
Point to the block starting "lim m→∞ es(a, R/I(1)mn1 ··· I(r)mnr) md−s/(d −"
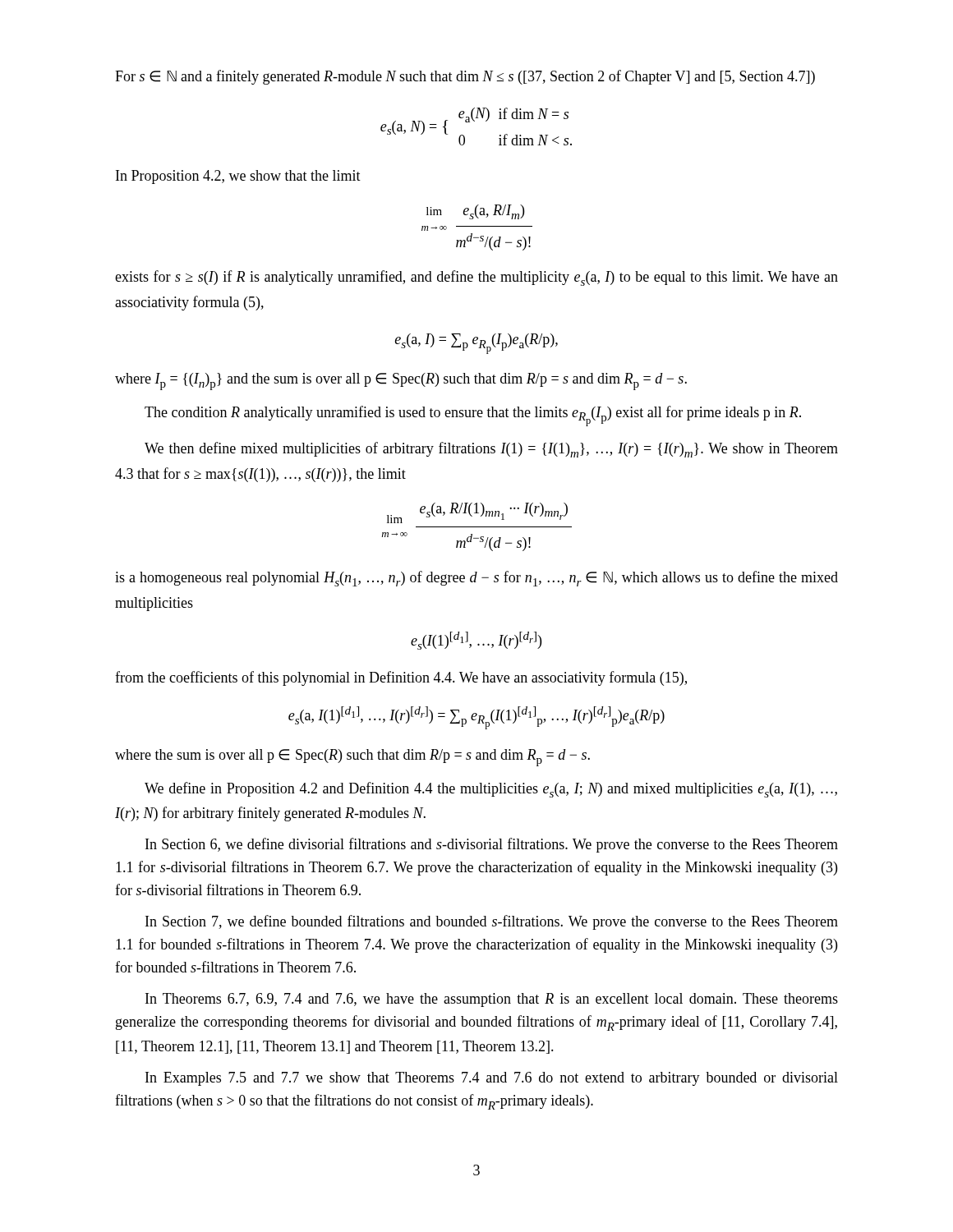[x=476, y=526]
